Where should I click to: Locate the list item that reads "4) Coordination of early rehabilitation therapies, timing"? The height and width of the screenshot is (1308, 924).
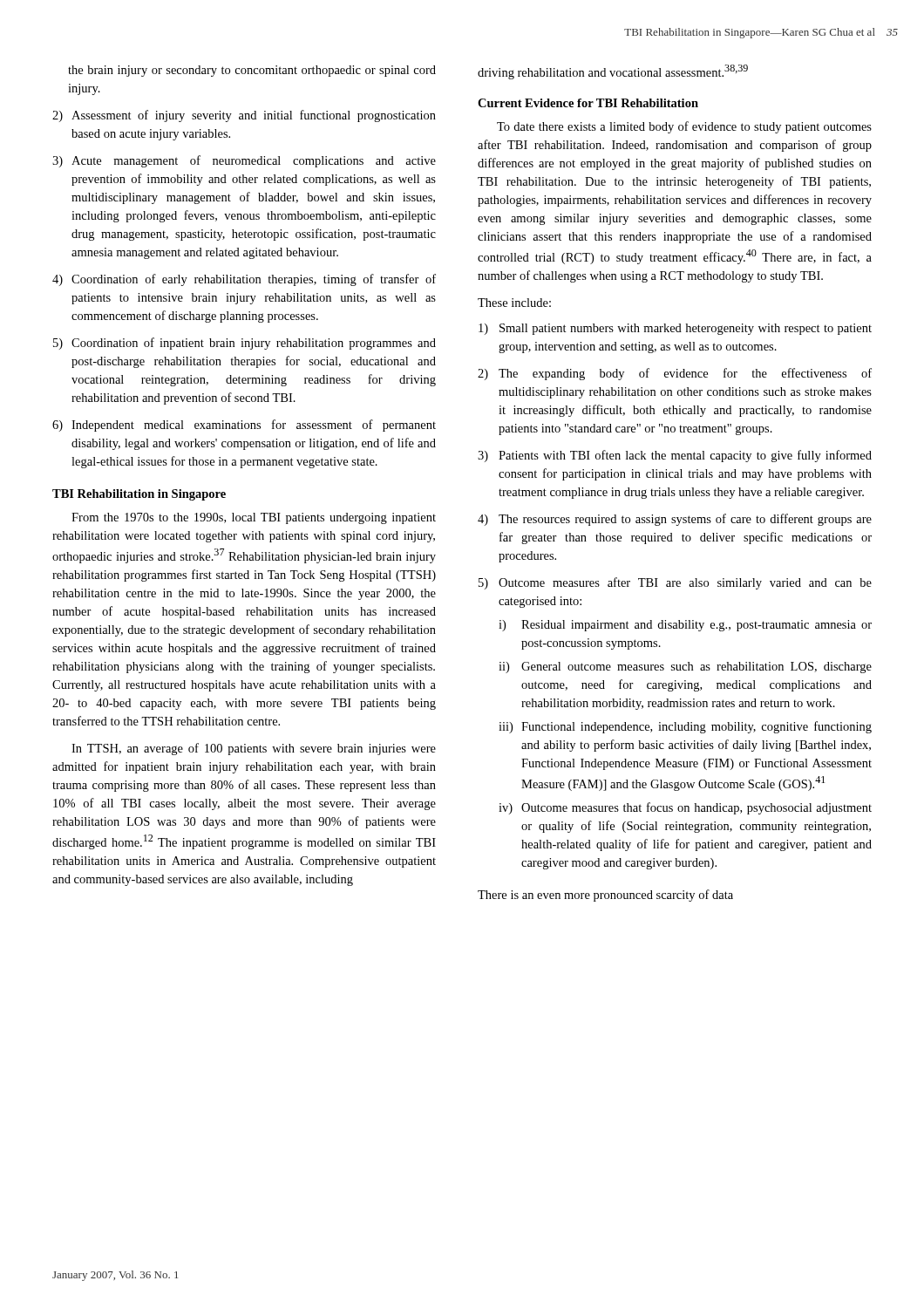pyautogui.click(x=244, y=298)
